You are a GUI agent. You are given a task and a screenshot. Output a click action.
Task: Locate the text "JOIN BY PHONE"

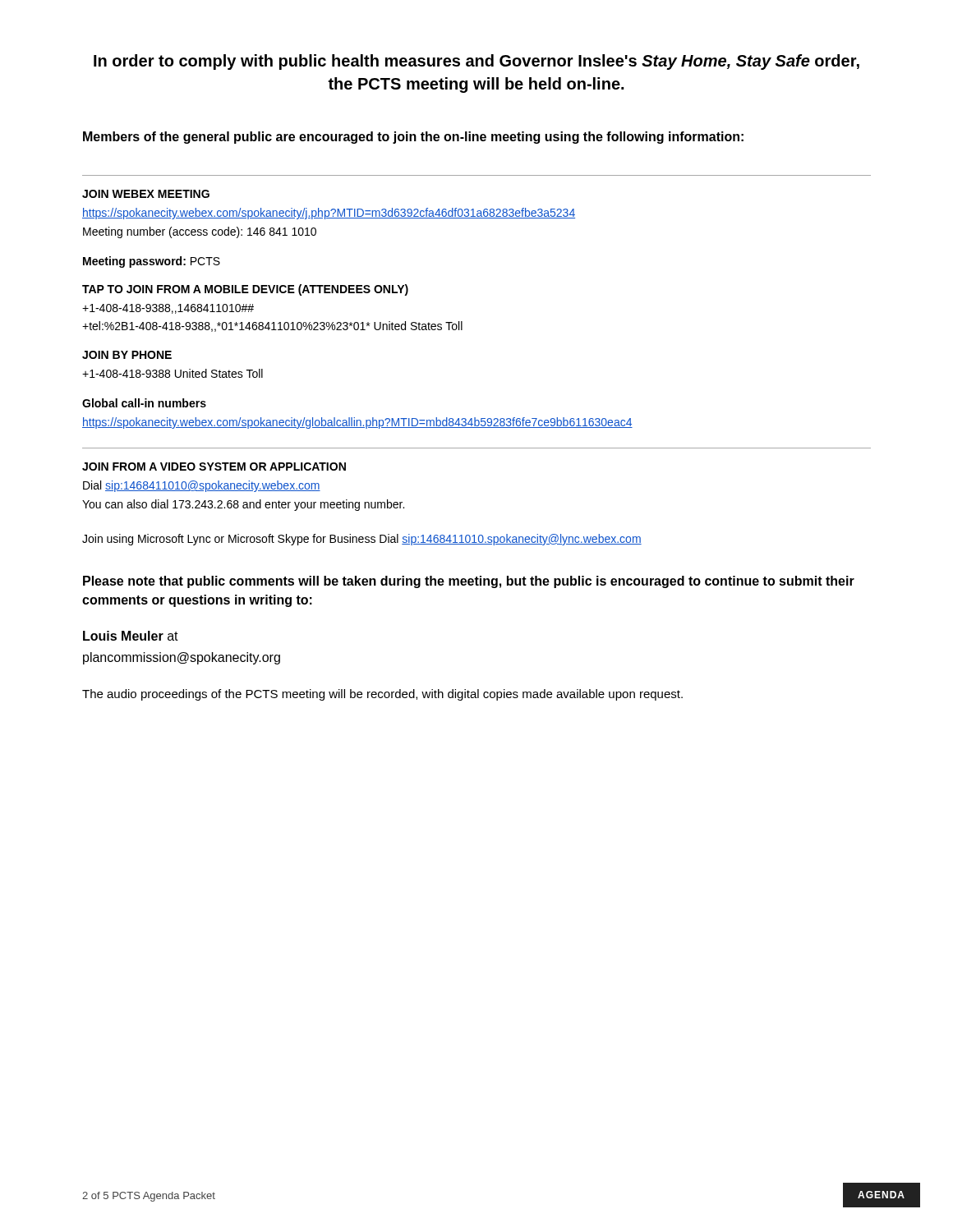point(127,355)
